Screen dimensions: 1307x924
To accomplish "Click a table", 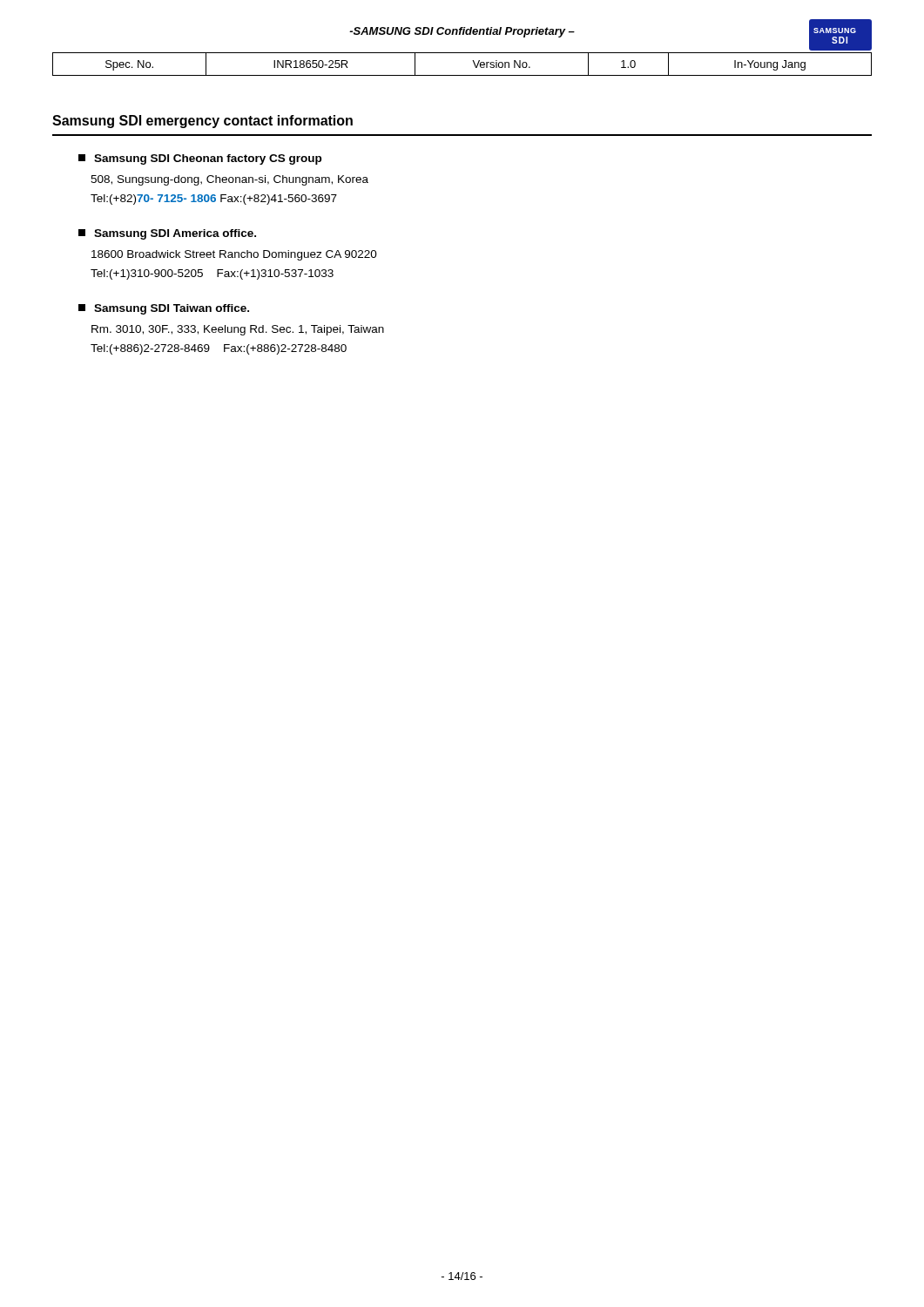I will (462, 64).
